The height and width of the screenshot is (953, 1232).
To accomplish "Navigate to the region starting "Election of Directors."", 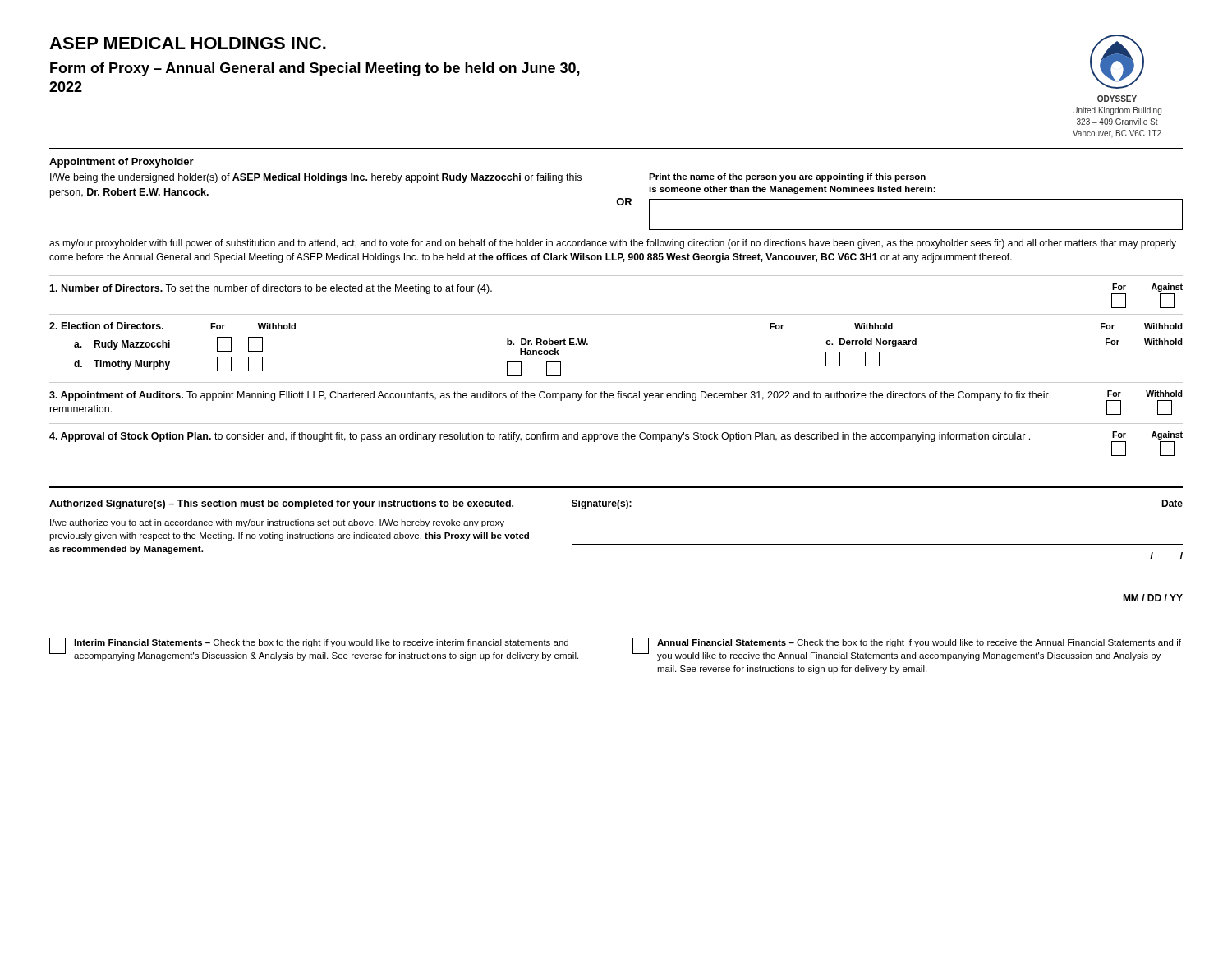I will (107, 326).
